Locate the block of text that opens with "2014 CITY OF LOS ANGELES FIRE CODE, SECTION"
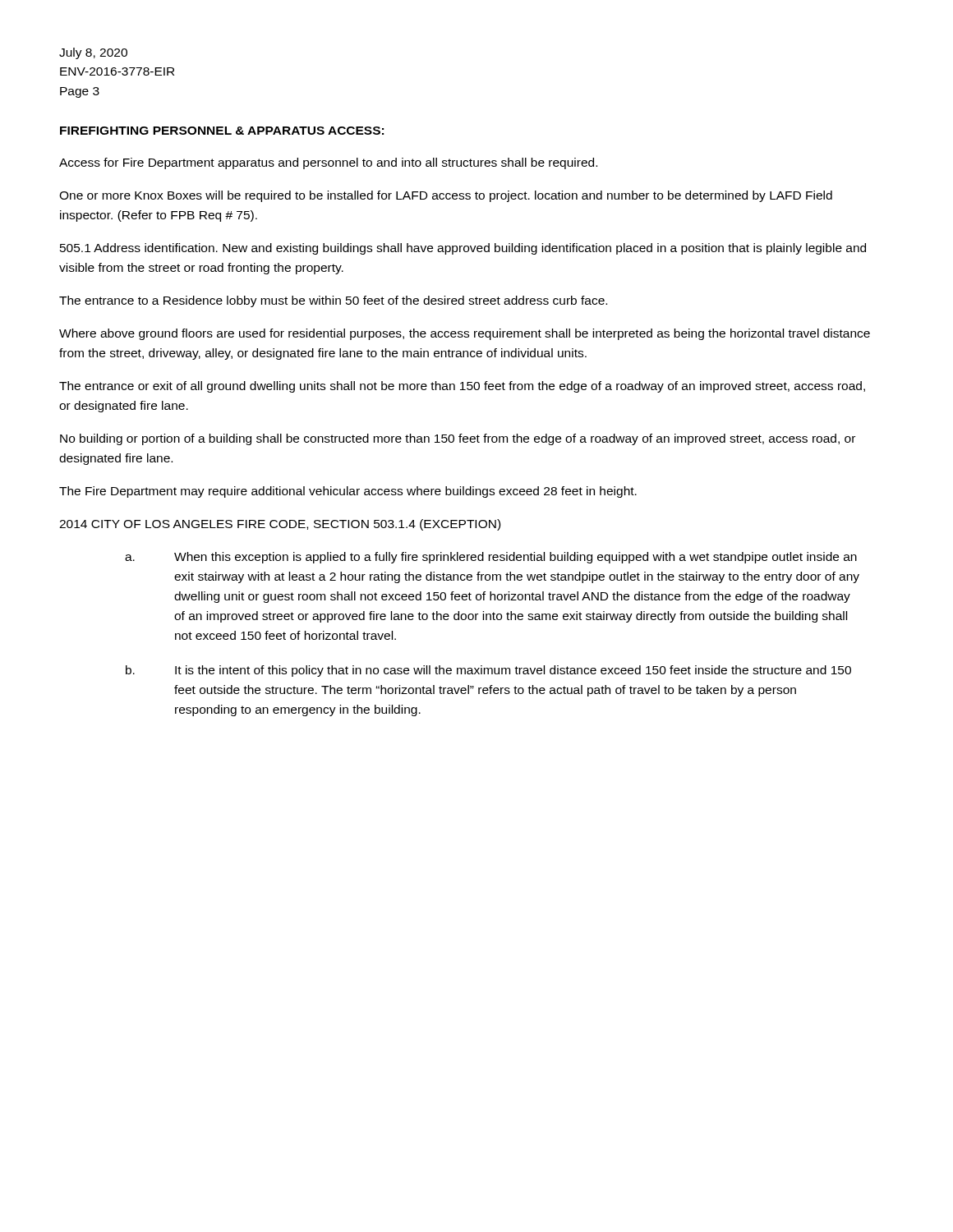Image resolution: width=953 pixels, height=1232 pixels. click(280, 524)
